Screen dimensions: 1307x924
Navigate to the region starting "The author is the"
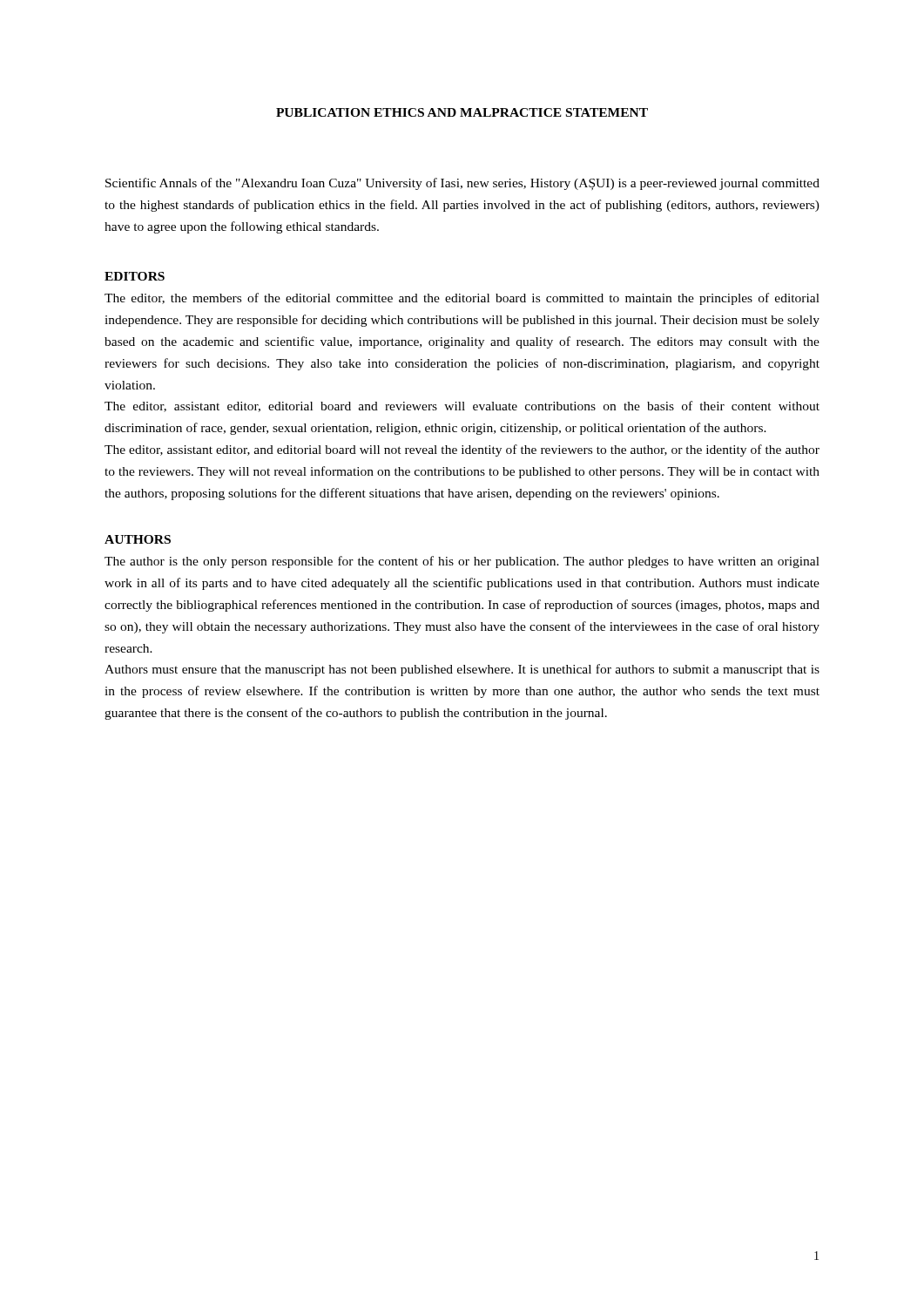(462, 604)
